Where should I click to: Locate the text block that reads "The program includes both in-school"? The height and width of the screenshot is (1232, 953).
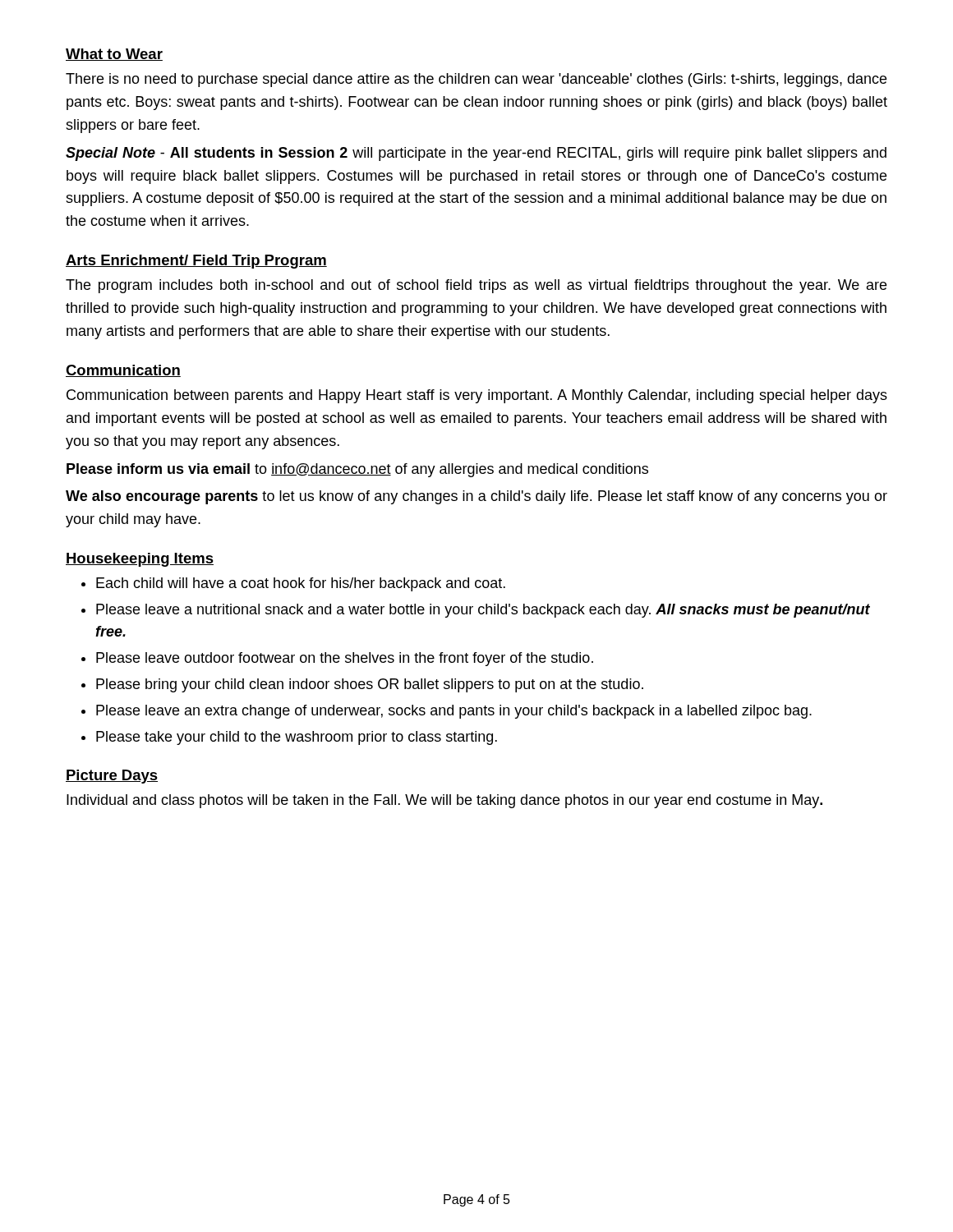[476, 309]
